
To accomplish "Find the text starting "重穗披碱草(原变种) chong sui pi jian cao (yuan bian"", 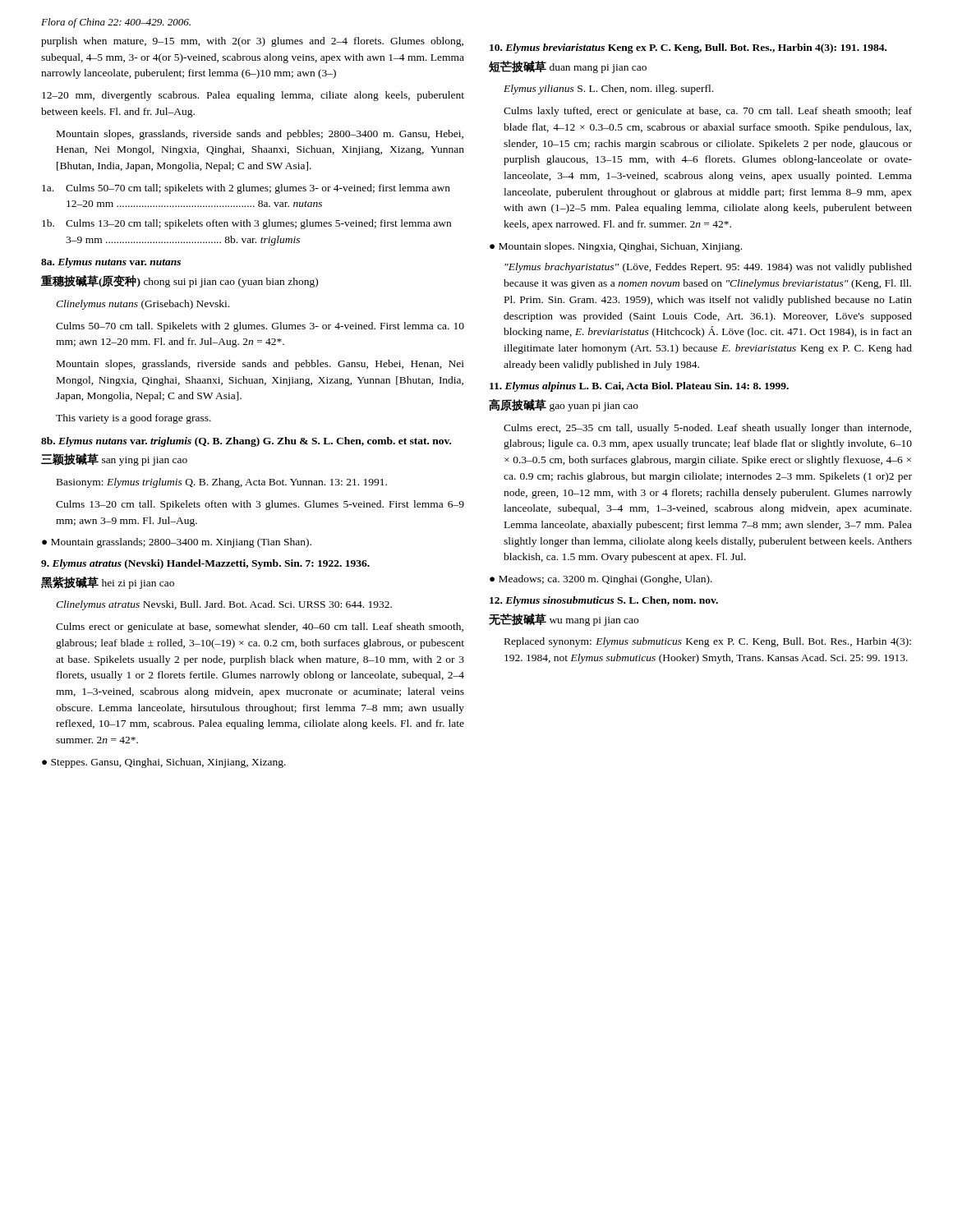I will (x=253, y=282).
